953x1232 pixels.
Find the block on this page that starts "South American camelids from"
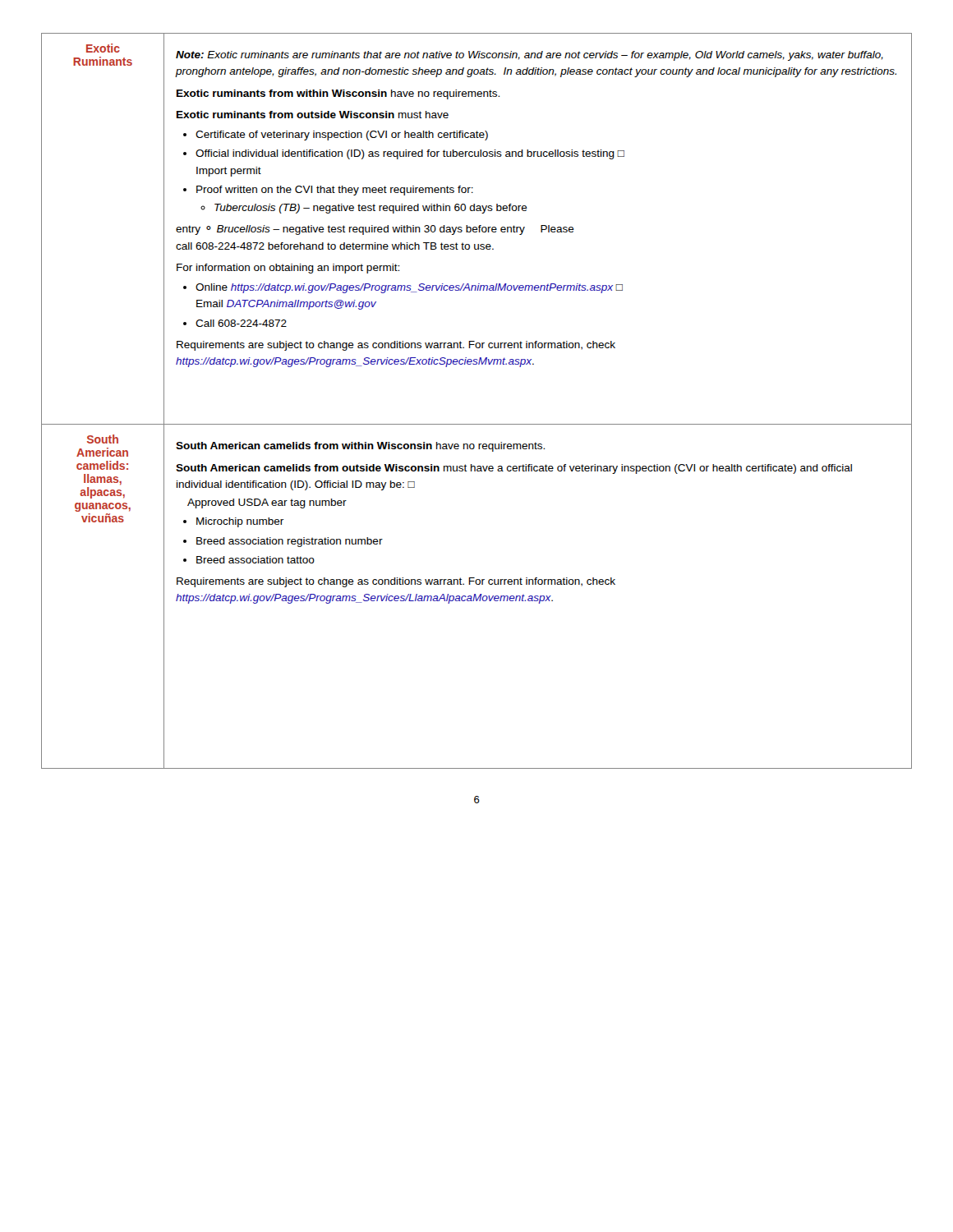point(538,599)
